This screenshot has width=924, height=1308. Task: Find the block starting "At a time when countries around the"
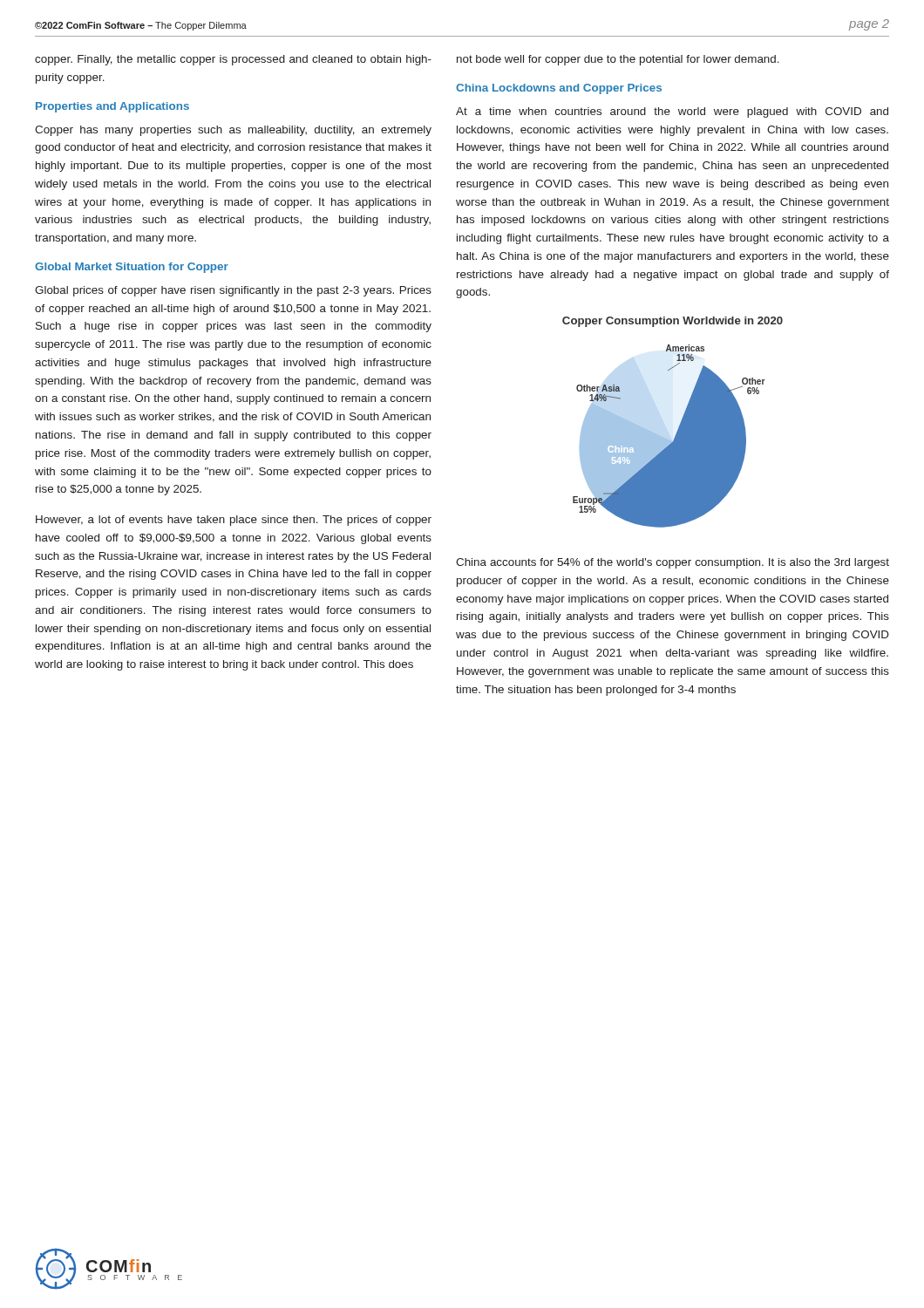[x=673, y=201]
